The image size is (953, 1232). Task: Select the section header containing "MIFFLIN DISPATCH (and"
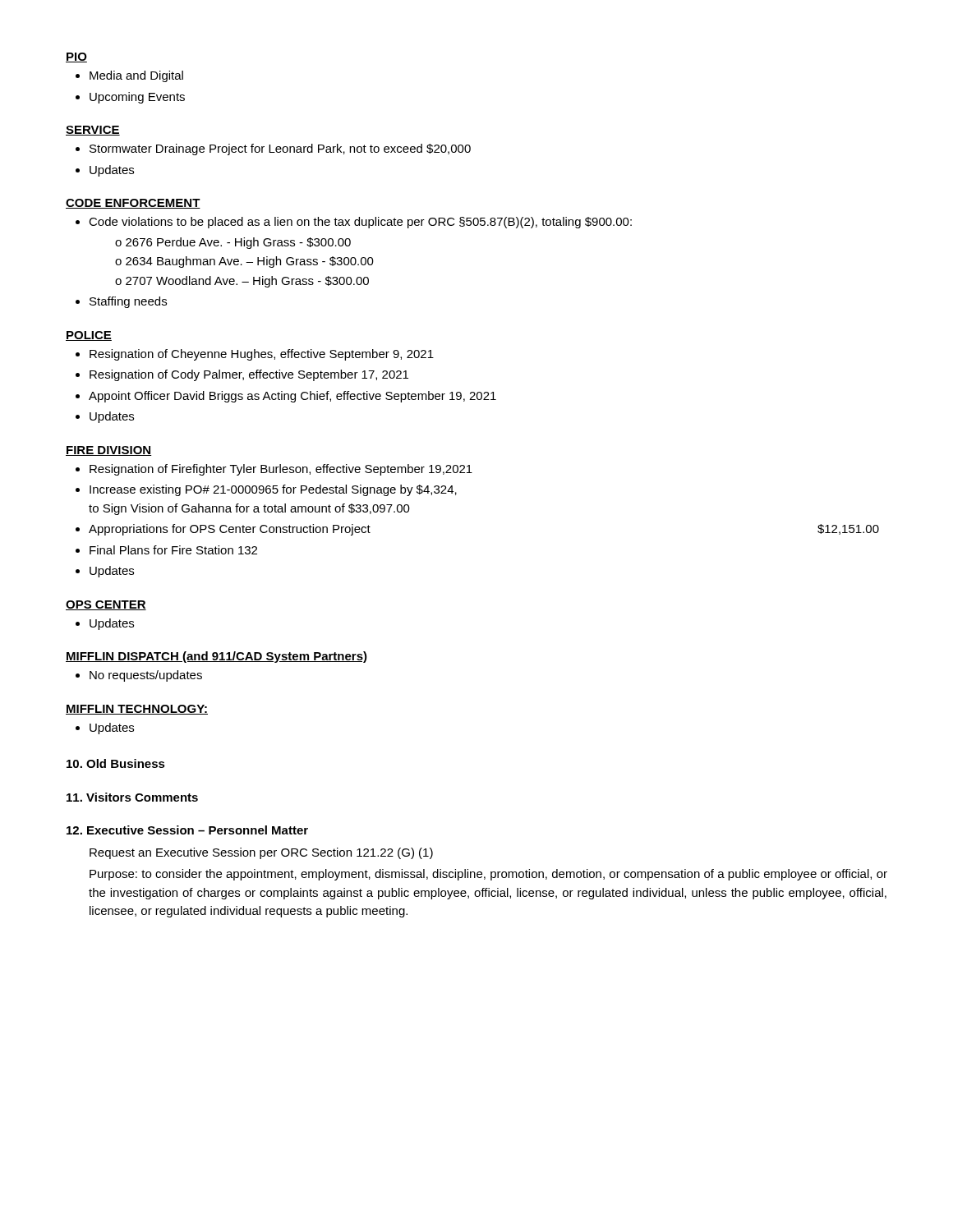pyautogui.click(x=217, y=656)
